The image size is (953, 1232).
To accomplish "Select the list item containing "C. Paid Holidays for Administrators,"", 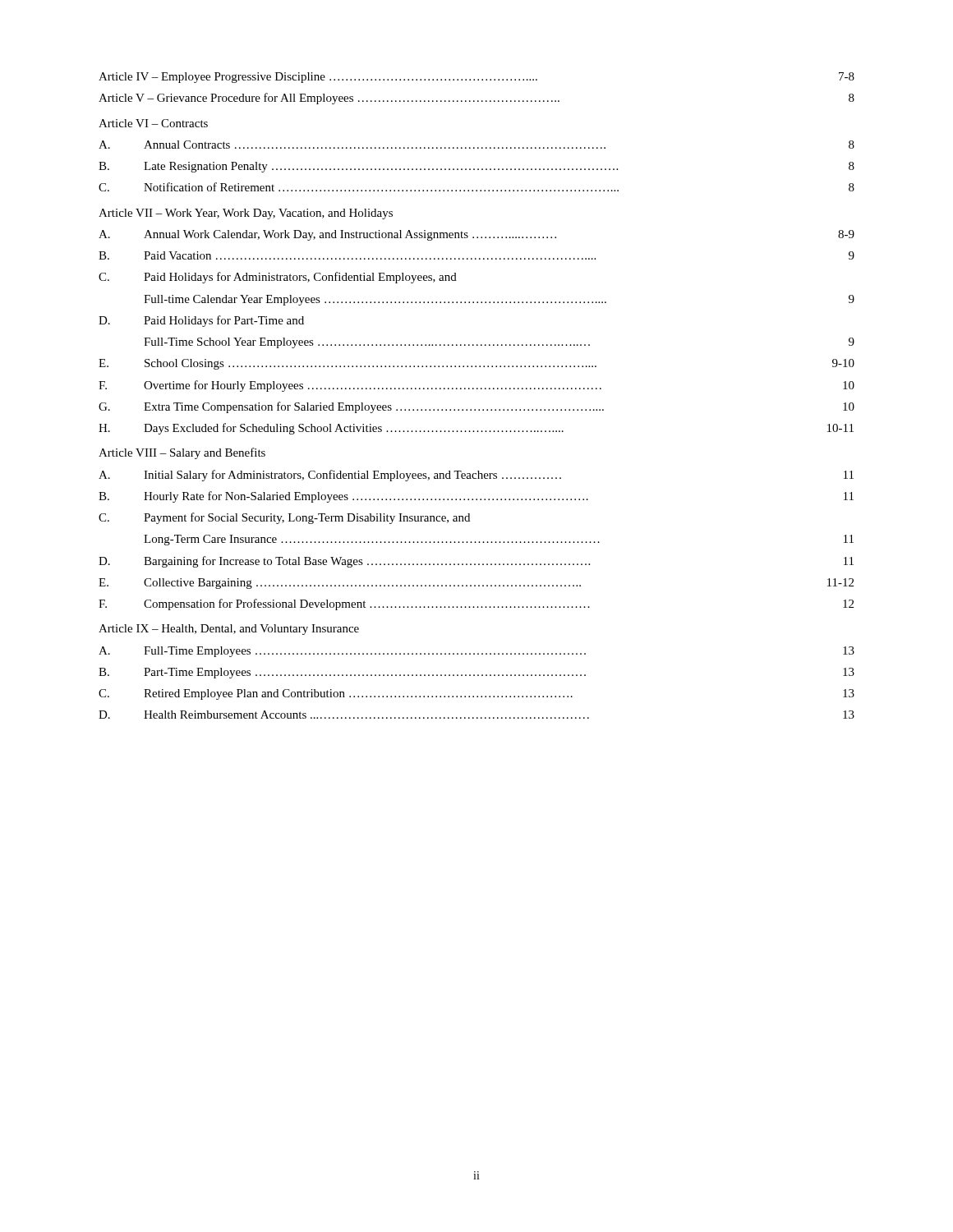I will (278, 278).
